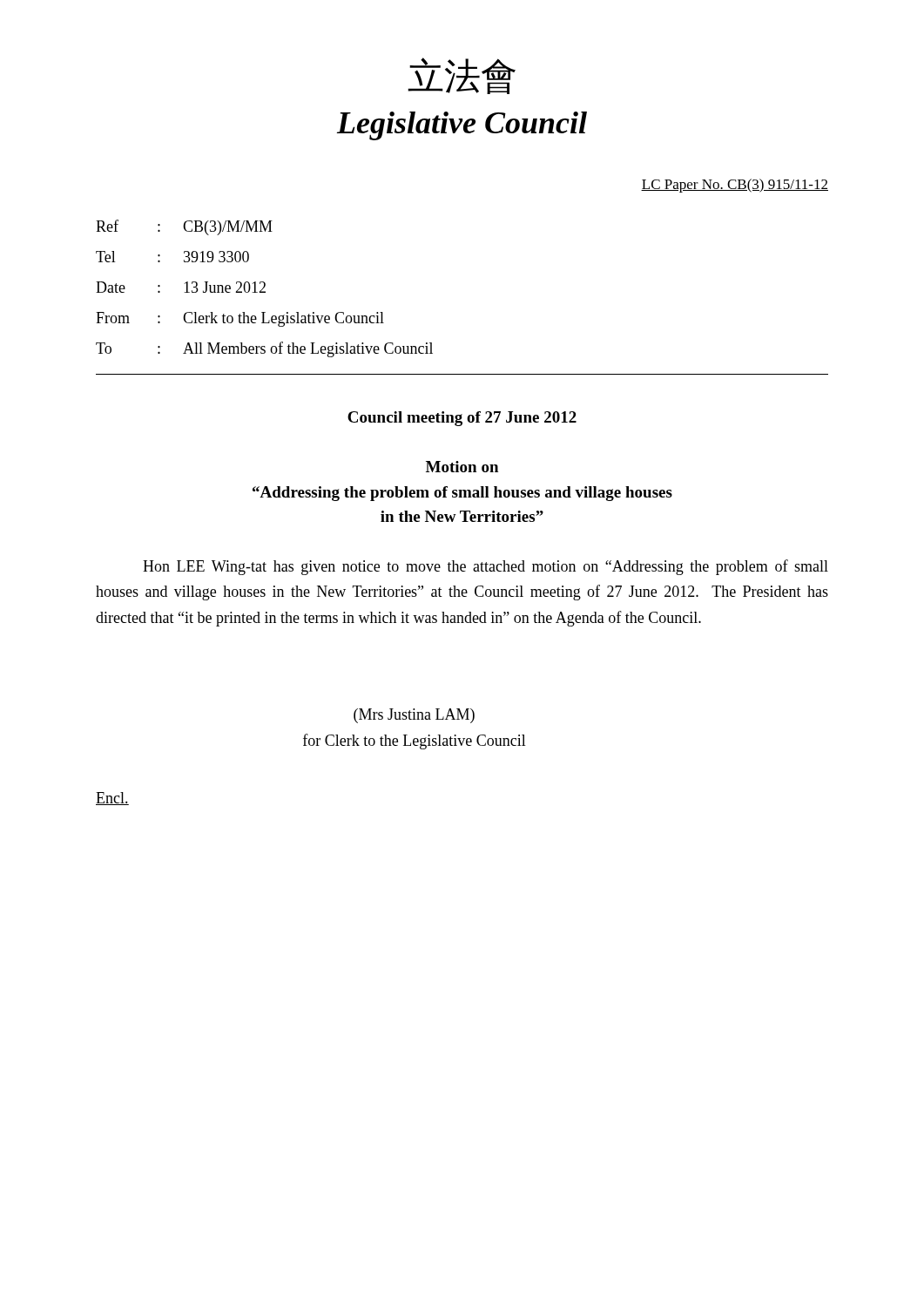924x1307 pixels.
Task: Find the text block that reads "To : All Members"
Action: (264, 349)
